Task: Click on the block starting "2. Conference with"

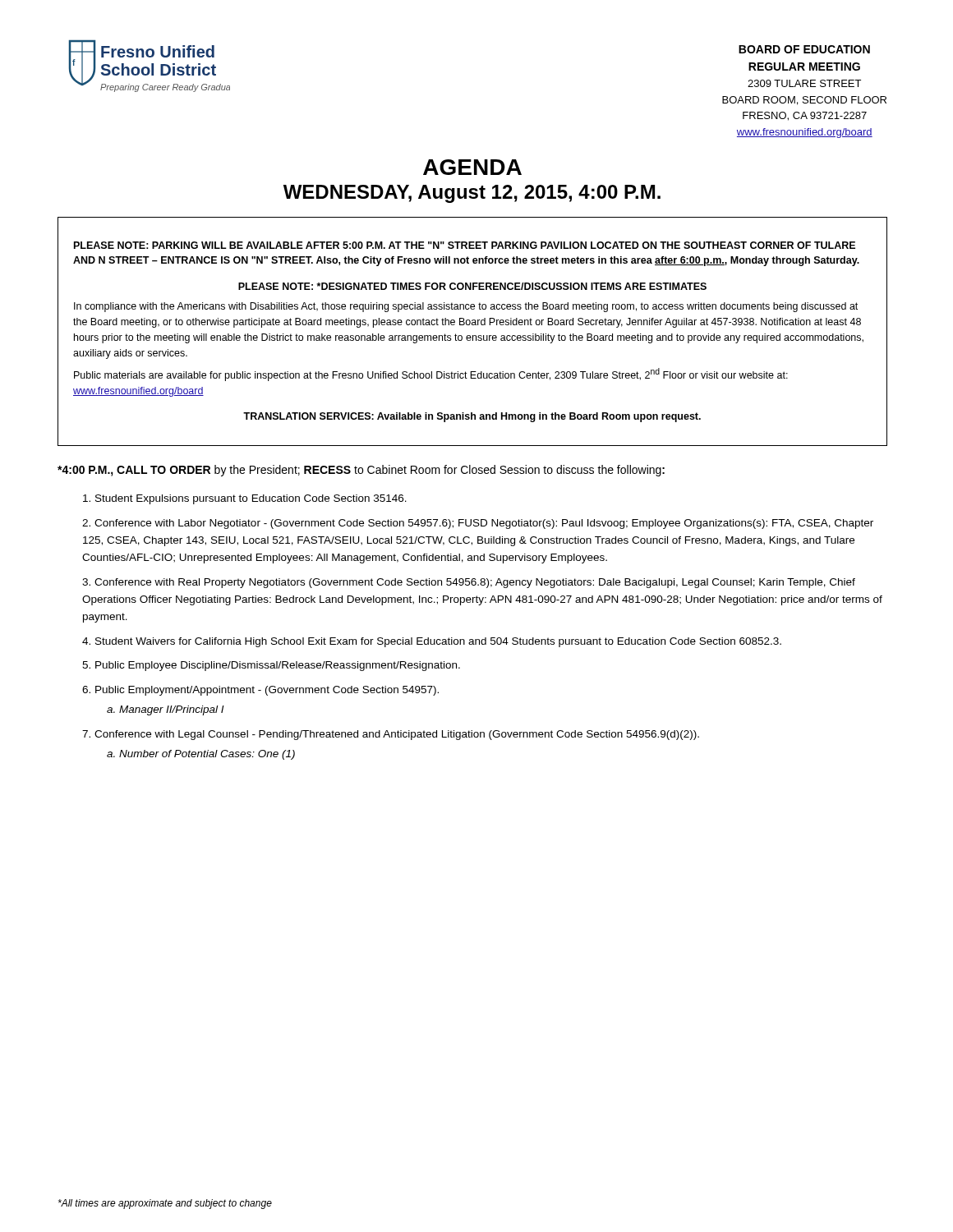Action: (x=478, y=540)
